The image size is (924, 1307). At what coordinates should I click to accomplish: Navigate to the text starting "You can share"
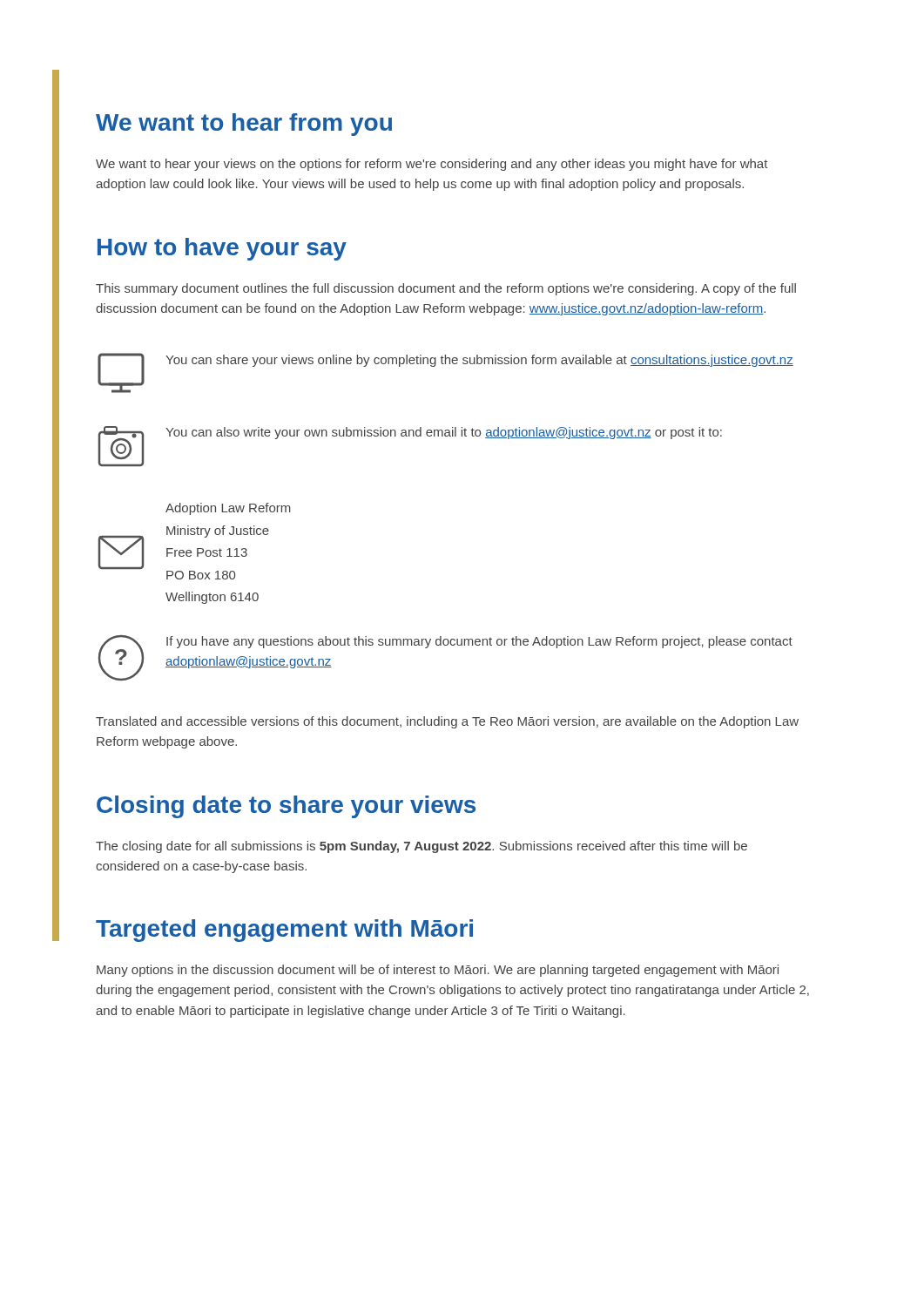point(479,359)
